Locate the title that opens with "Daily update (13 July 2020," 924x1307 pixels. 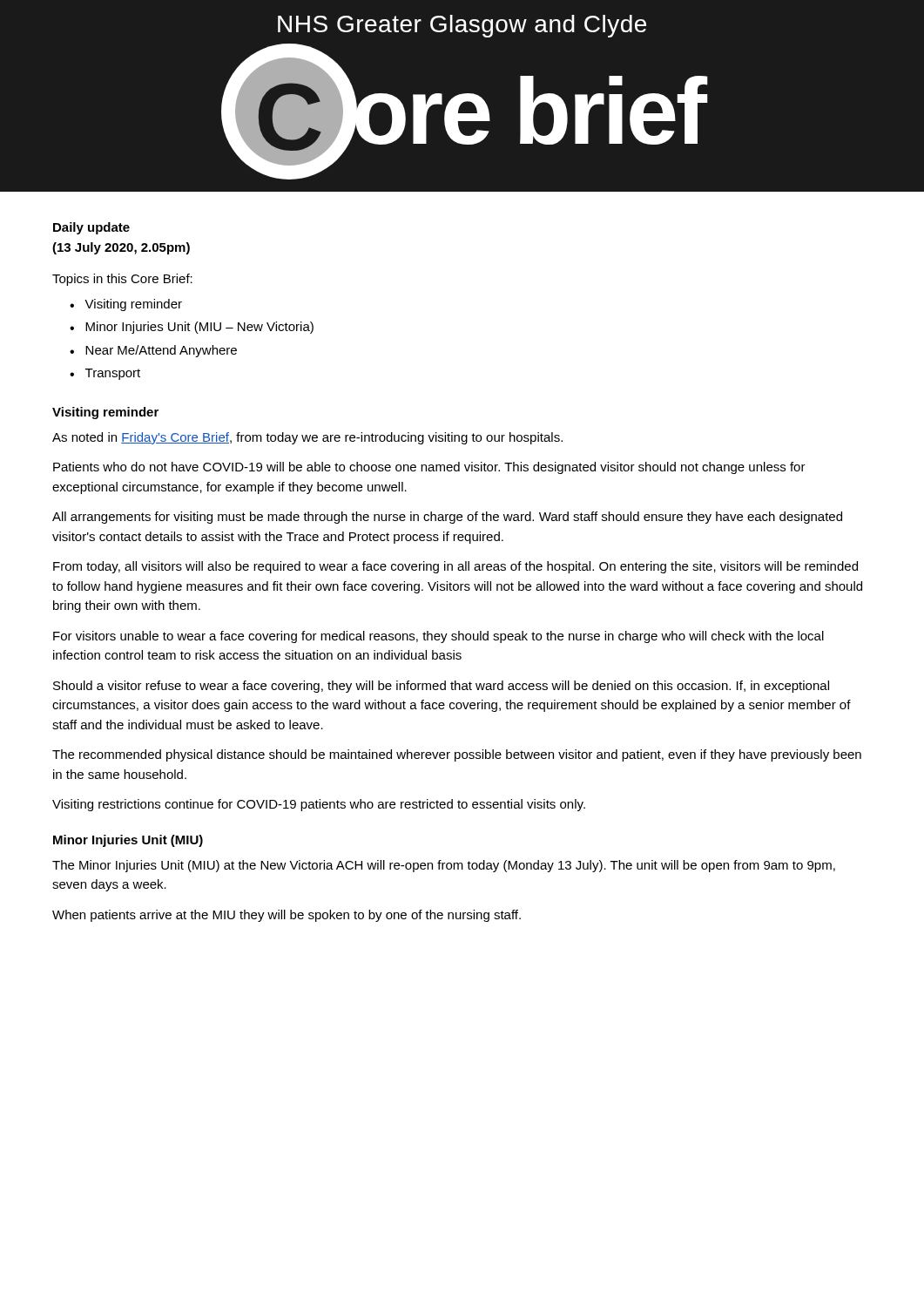pyautogui.click(x=121, y=237)
